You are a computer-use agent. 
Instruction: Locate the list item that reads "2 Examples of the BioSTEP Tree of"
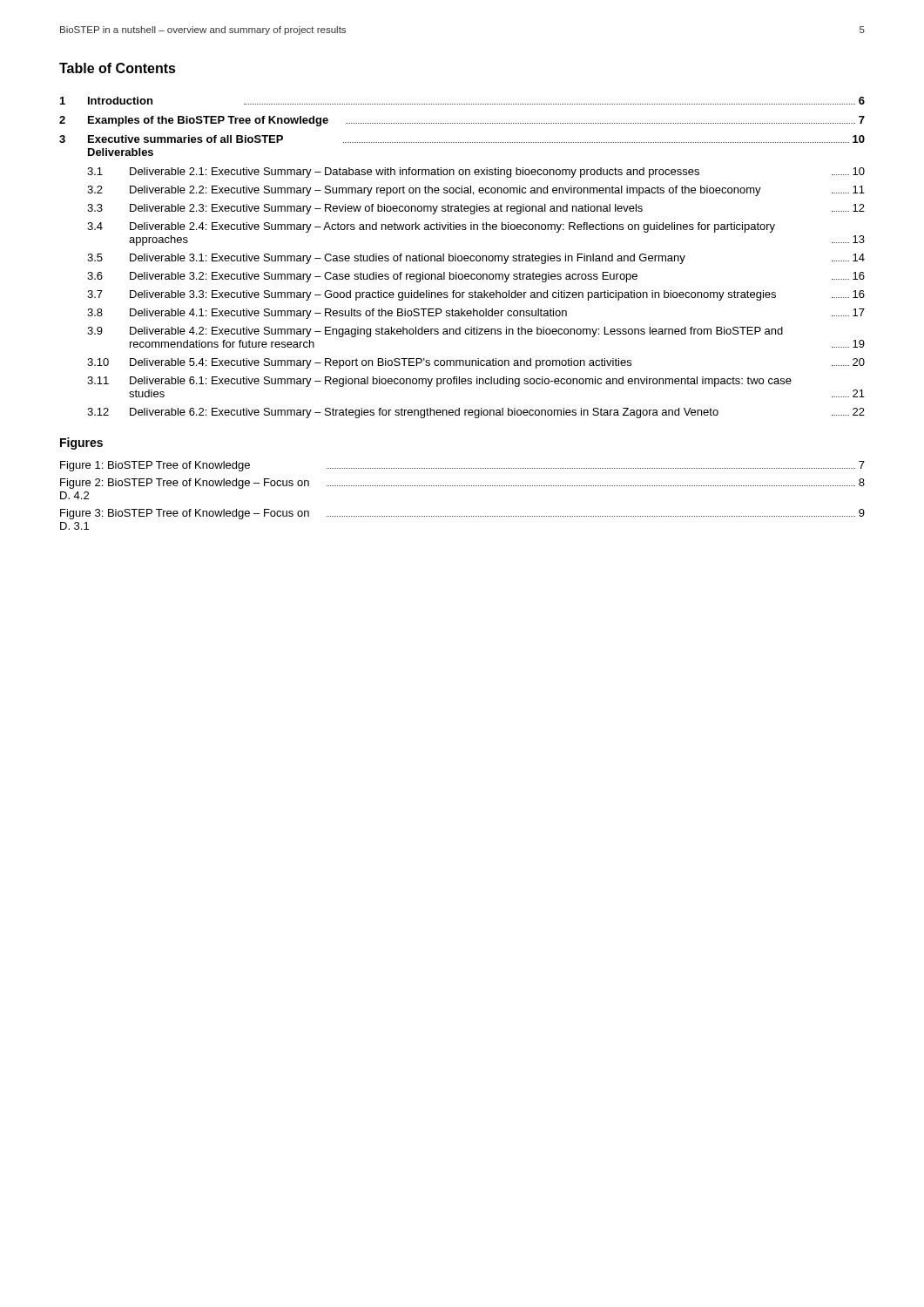(x=462, y=120)
